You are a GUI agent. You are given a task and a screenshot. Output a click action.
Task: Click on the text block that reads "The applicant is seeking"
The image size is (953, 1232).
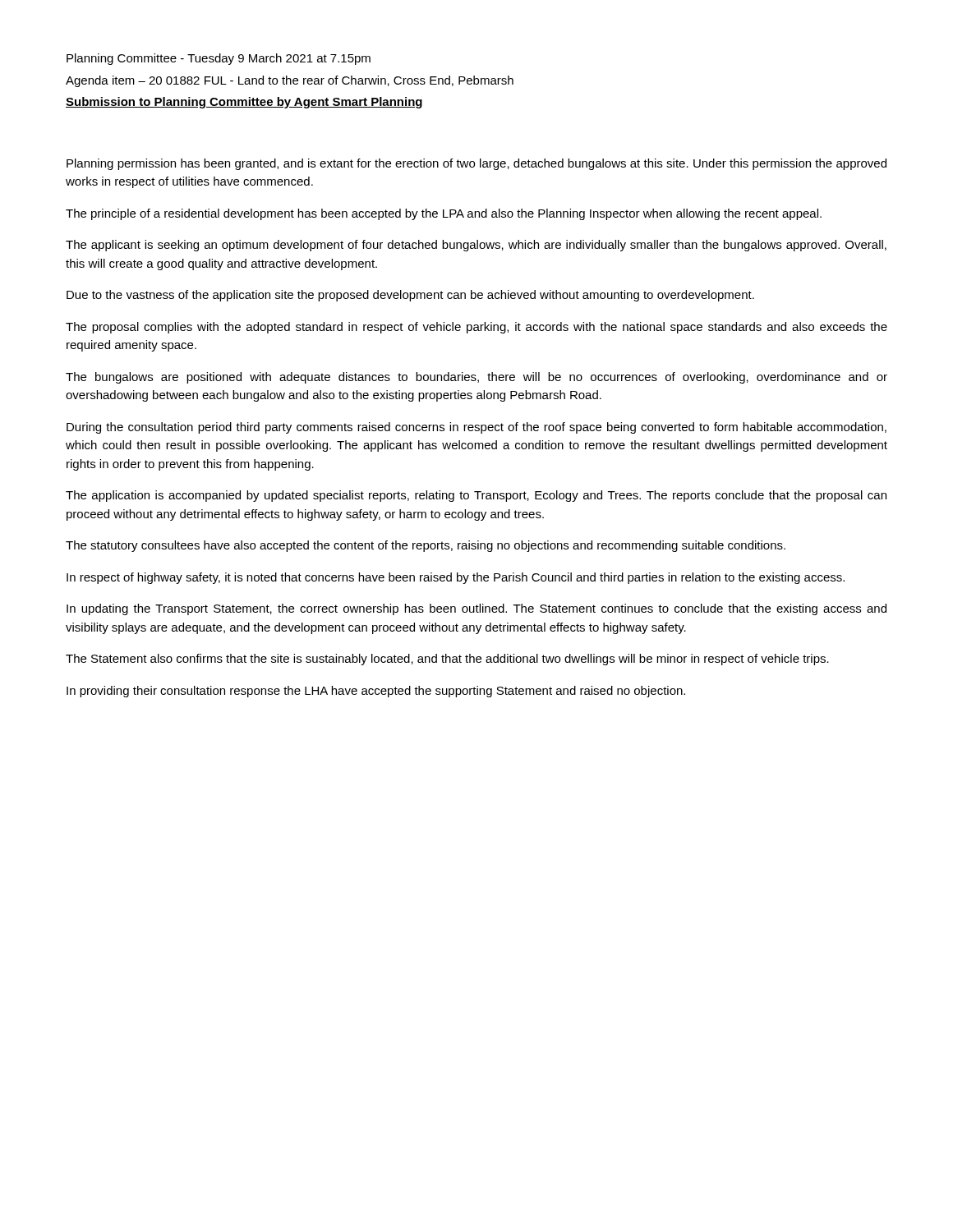476,254
